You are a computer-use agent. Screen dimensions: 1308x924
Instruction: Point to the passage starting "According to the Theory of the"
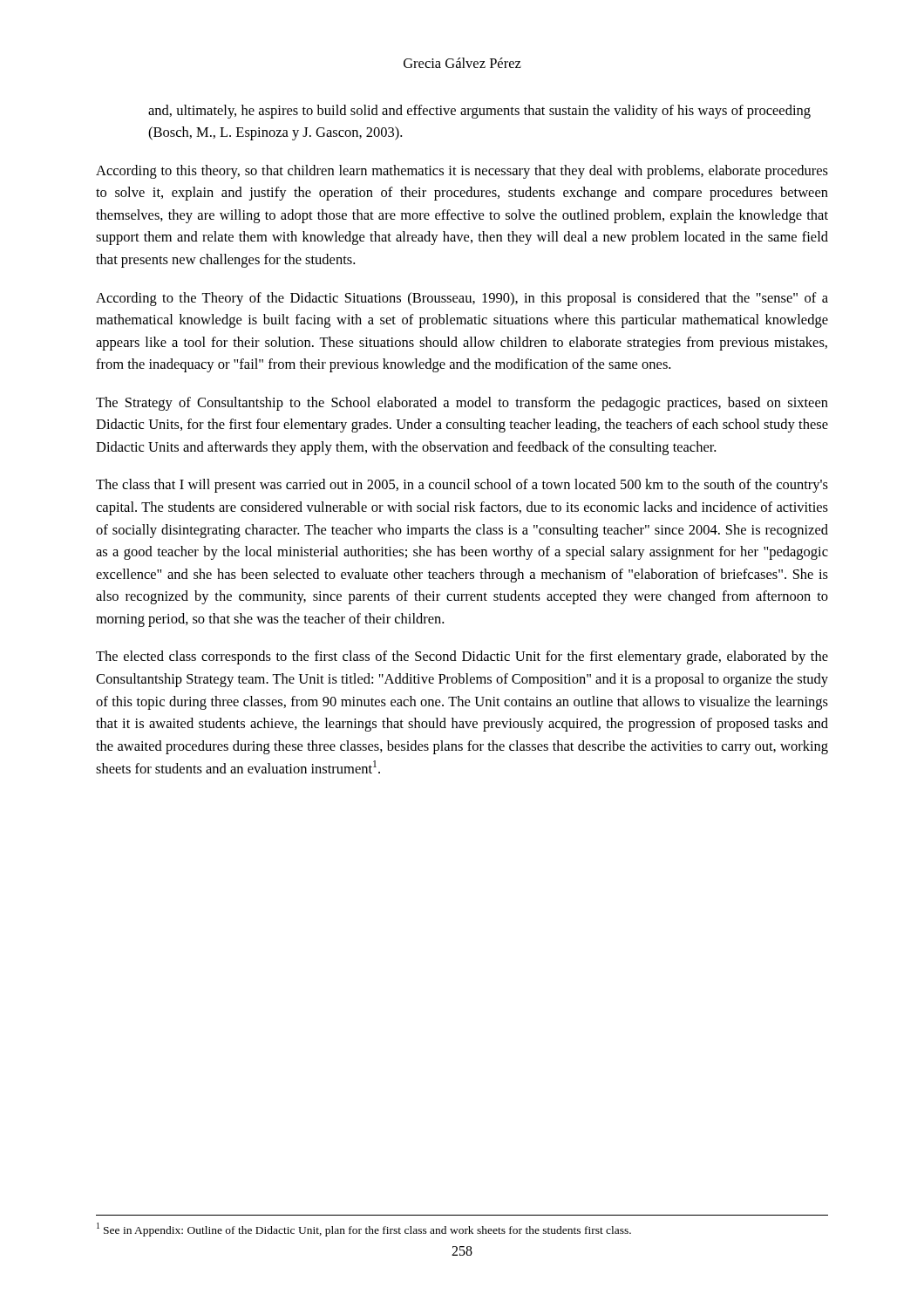pyautogui.click(x=462, y=331)
